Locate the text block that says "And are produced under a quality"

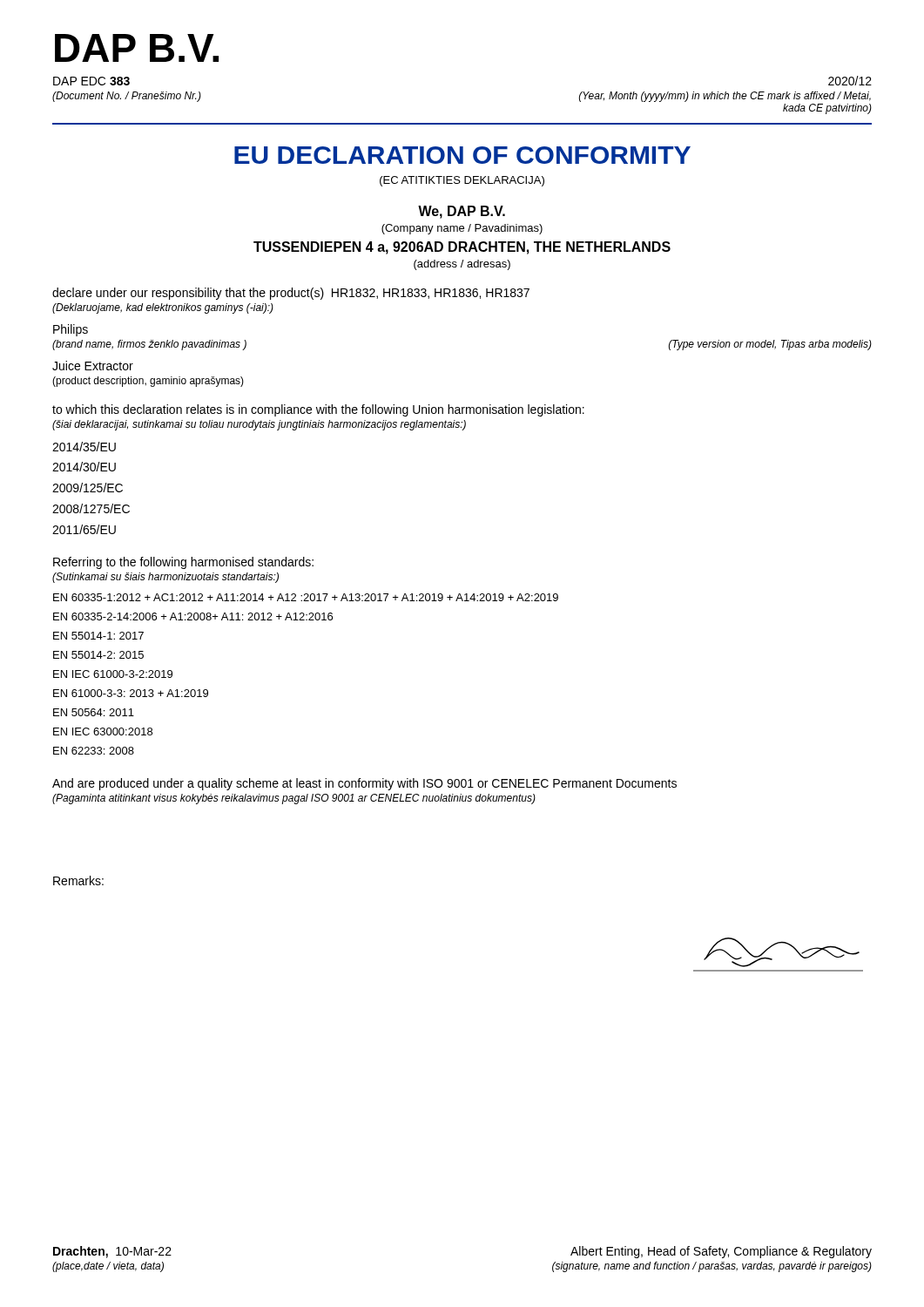click(365, 784)
